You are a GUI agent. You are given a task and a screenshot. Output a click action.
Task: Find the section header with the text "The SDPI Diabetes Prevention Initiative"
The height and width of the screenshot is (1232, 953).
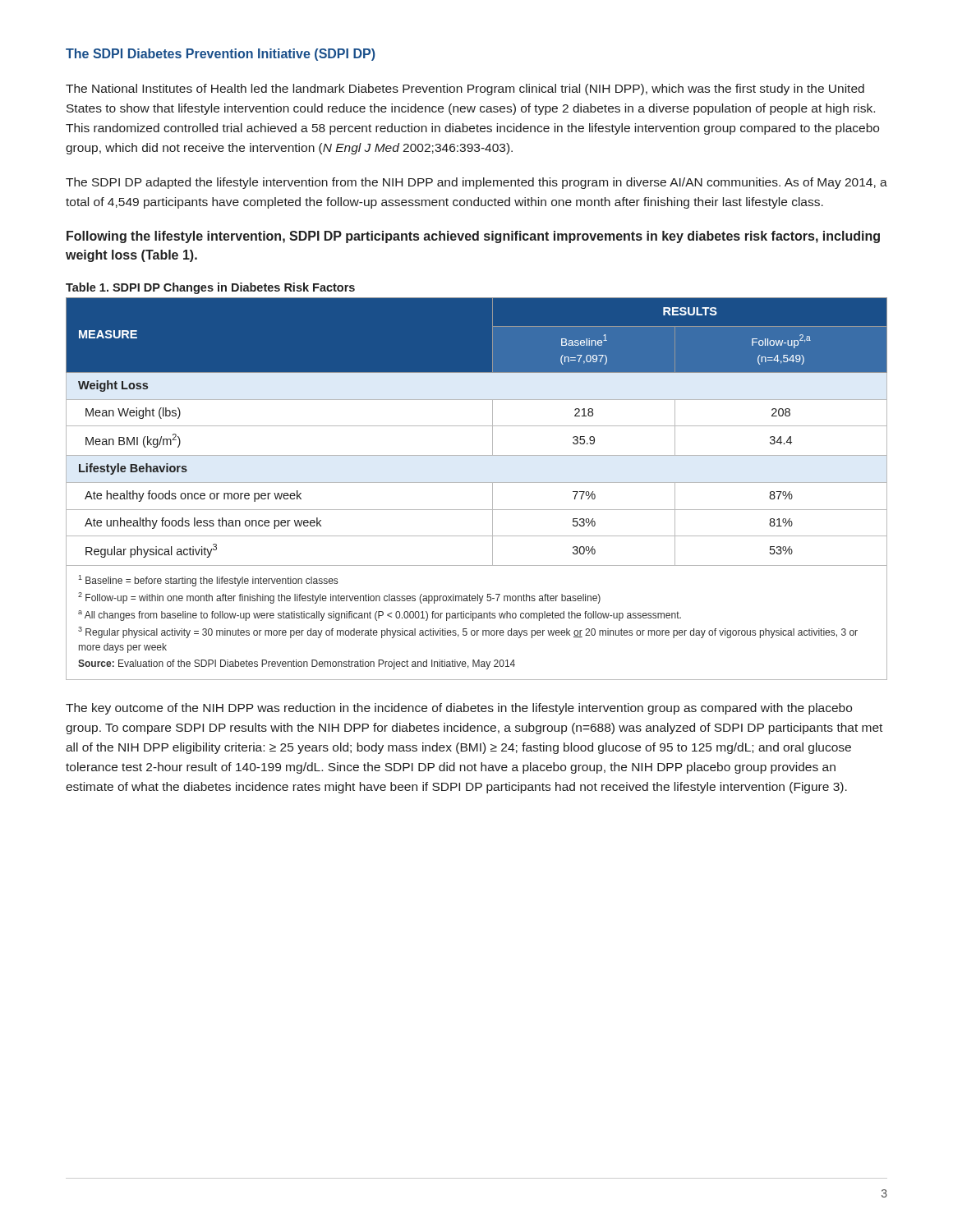coord(221,54)
